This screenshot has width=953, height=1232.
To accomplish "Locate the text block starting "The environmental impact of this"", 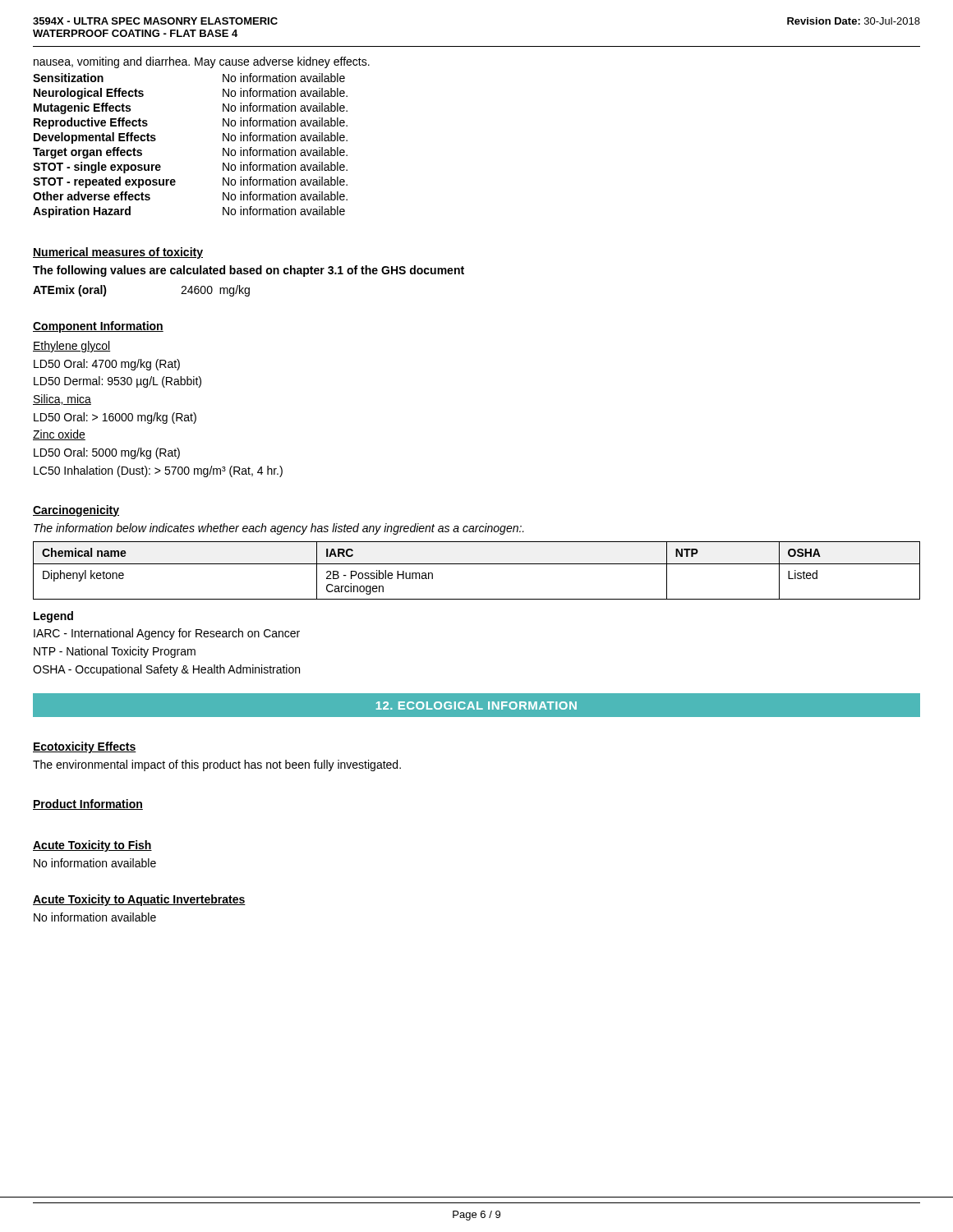I will 217,765.
